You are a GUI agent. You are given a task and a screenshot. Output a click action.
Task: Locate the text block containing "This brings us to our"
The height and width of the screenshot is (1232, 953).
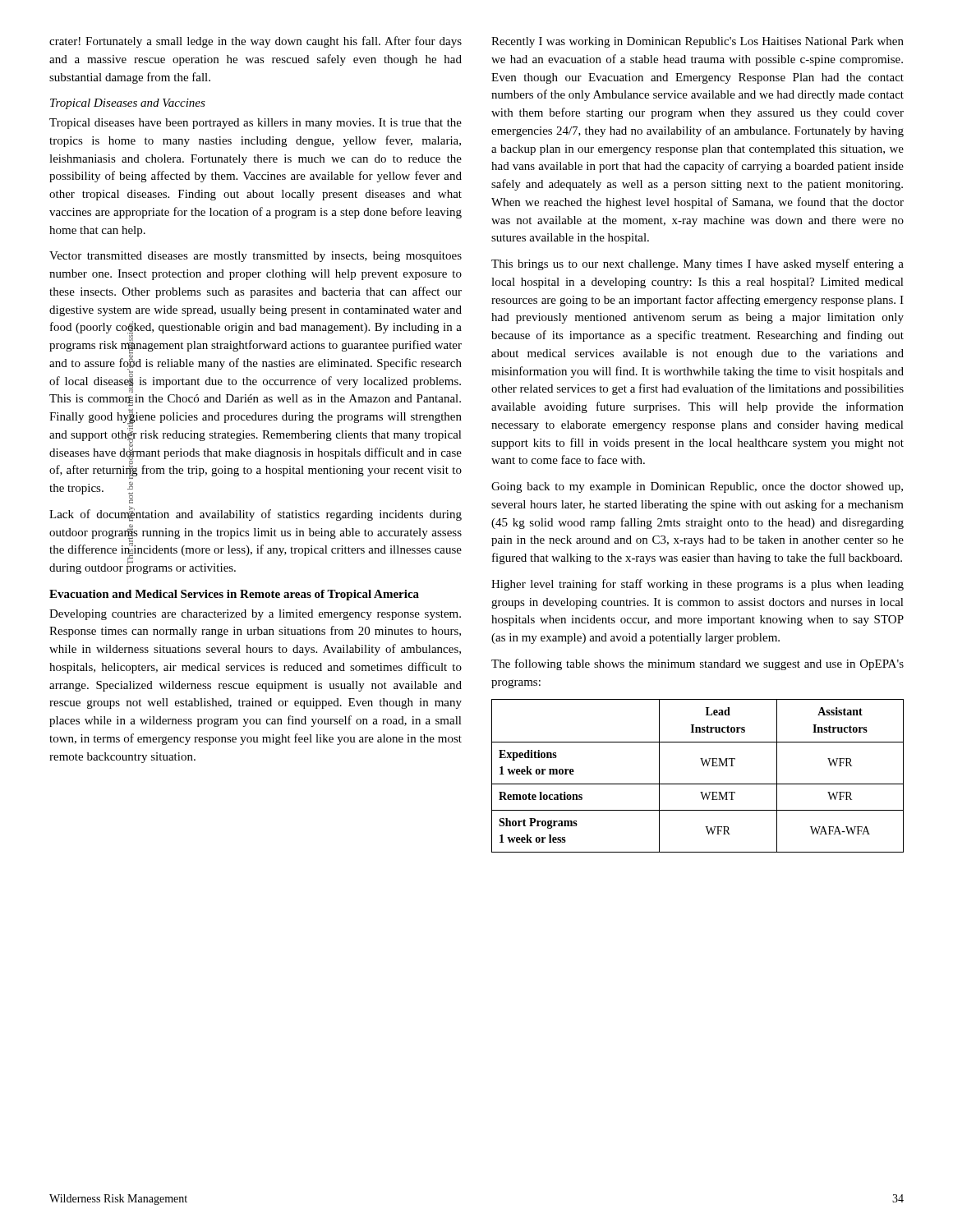(x=698, y=363)
